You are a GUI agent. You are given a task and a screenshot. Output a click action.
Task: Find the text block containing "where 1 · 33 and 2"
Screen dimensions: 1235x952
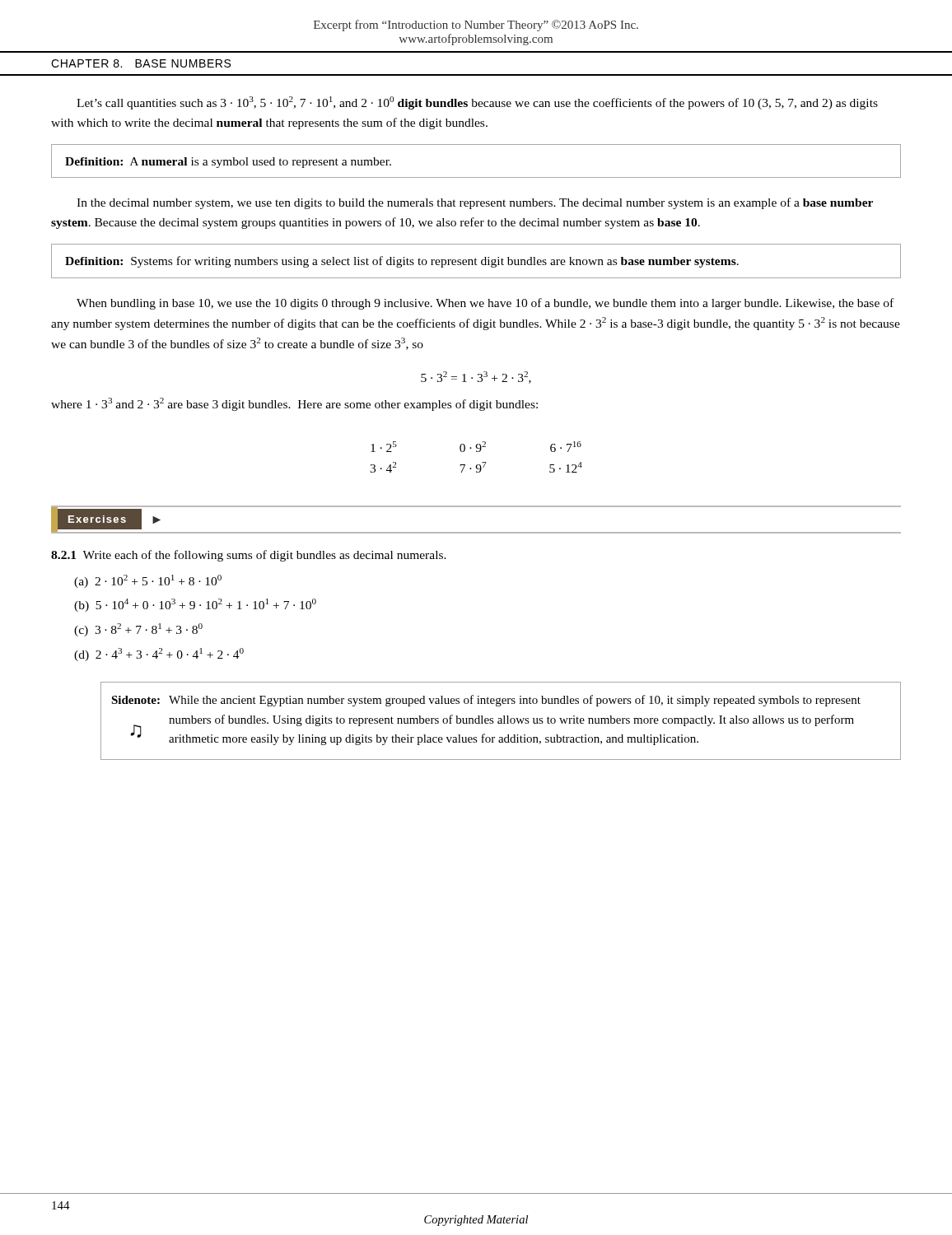pyautogui.click(x=295, y=403)
